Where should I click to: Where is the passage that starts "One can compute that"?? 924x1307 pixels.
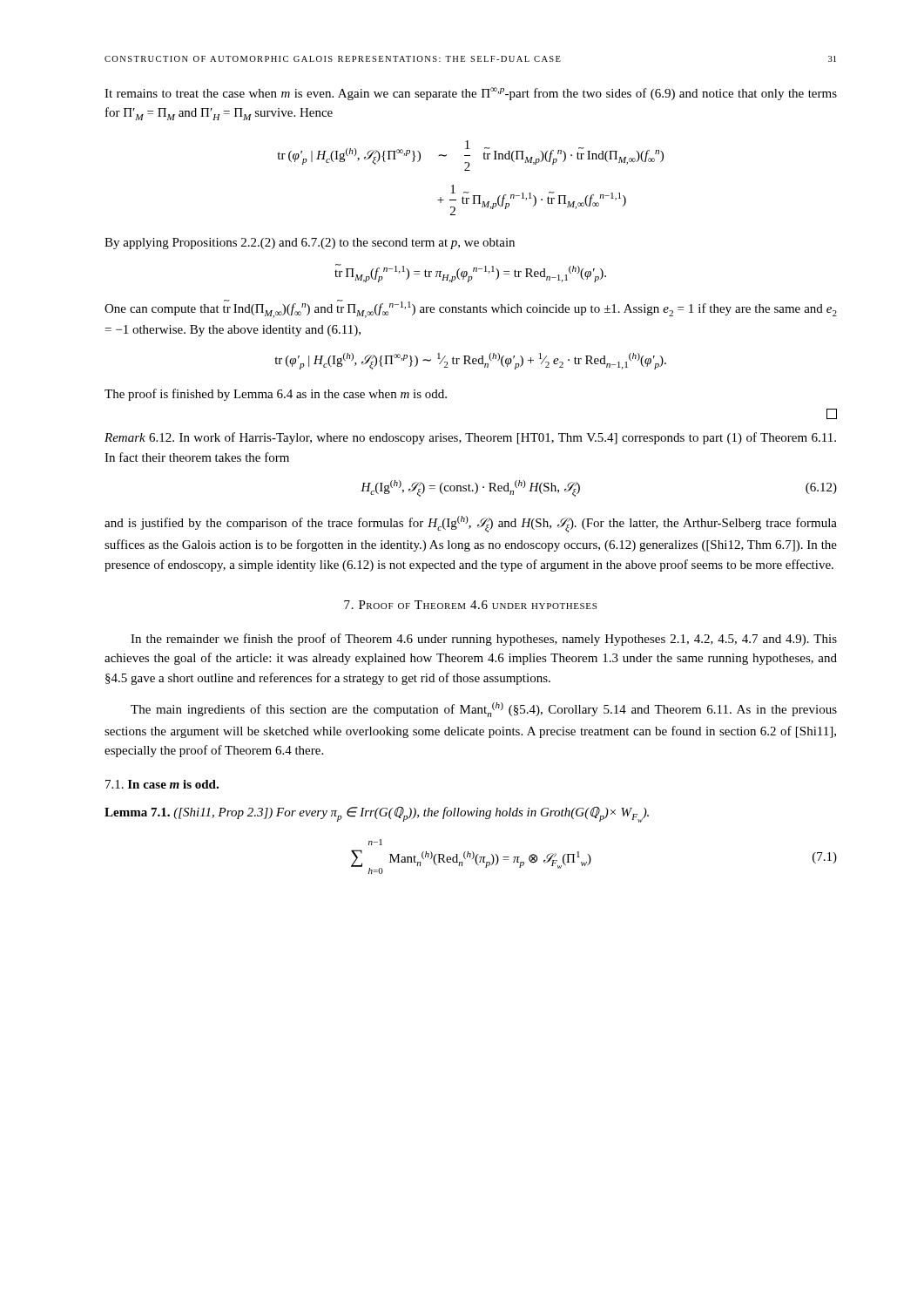tap(471, 317)
